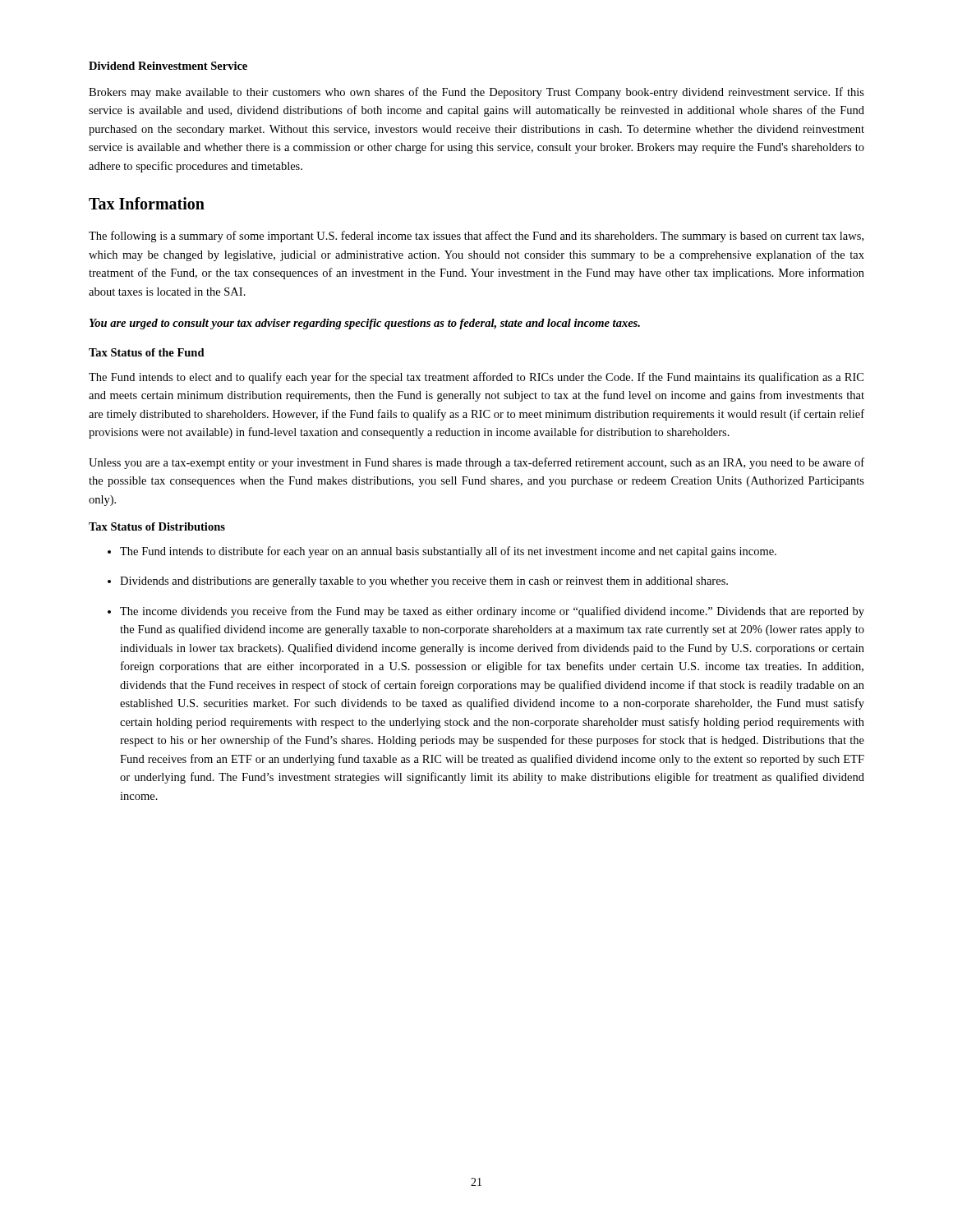Image resolution: width=953 pixels, height=1232 pixels.
Task: Navigate to the passage starting "The Fund intends to elect and to qualify"
Action: click(476, 405)
